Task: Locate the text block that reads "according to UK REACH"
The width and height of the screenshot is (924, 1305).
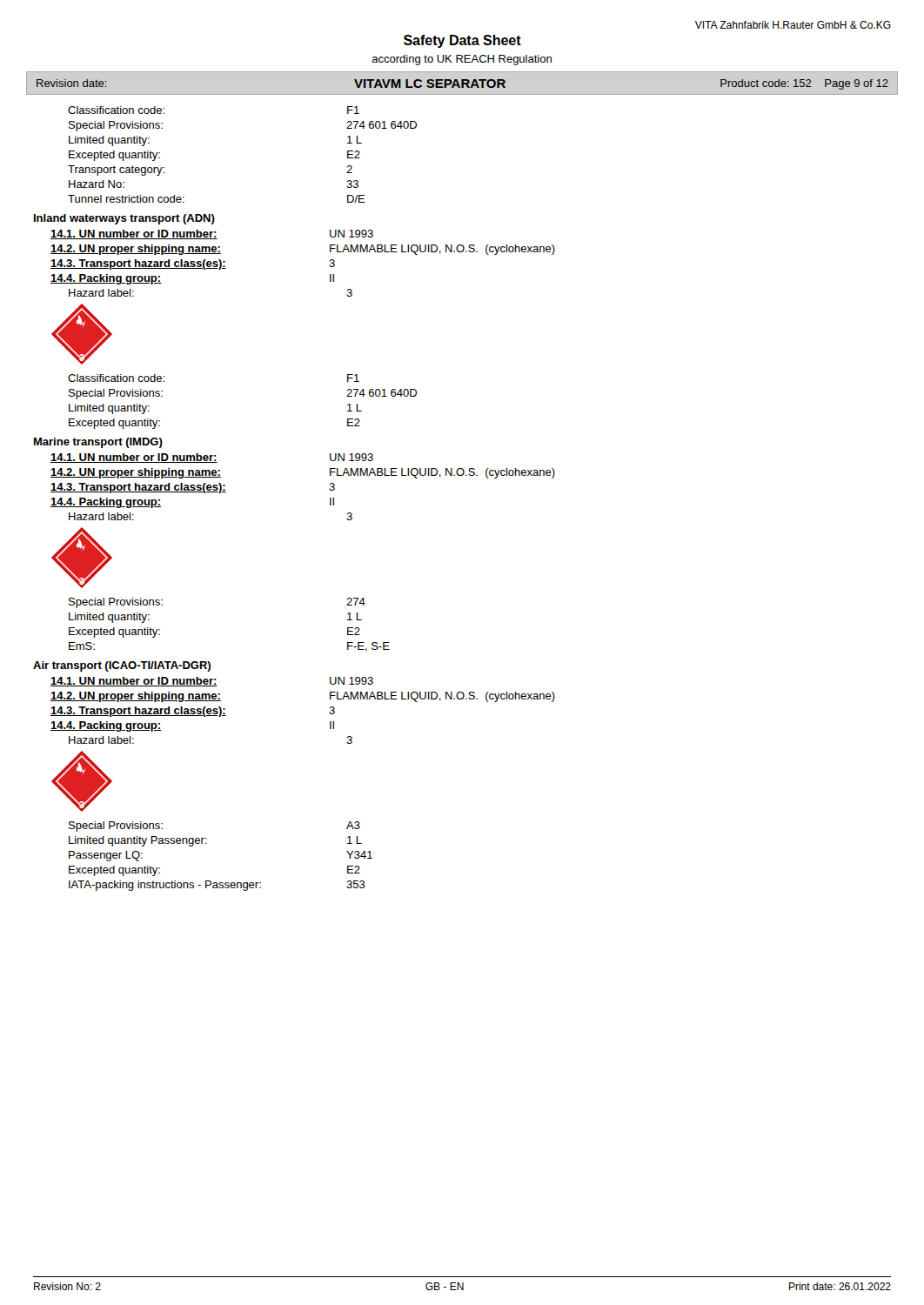Action: 462,59
